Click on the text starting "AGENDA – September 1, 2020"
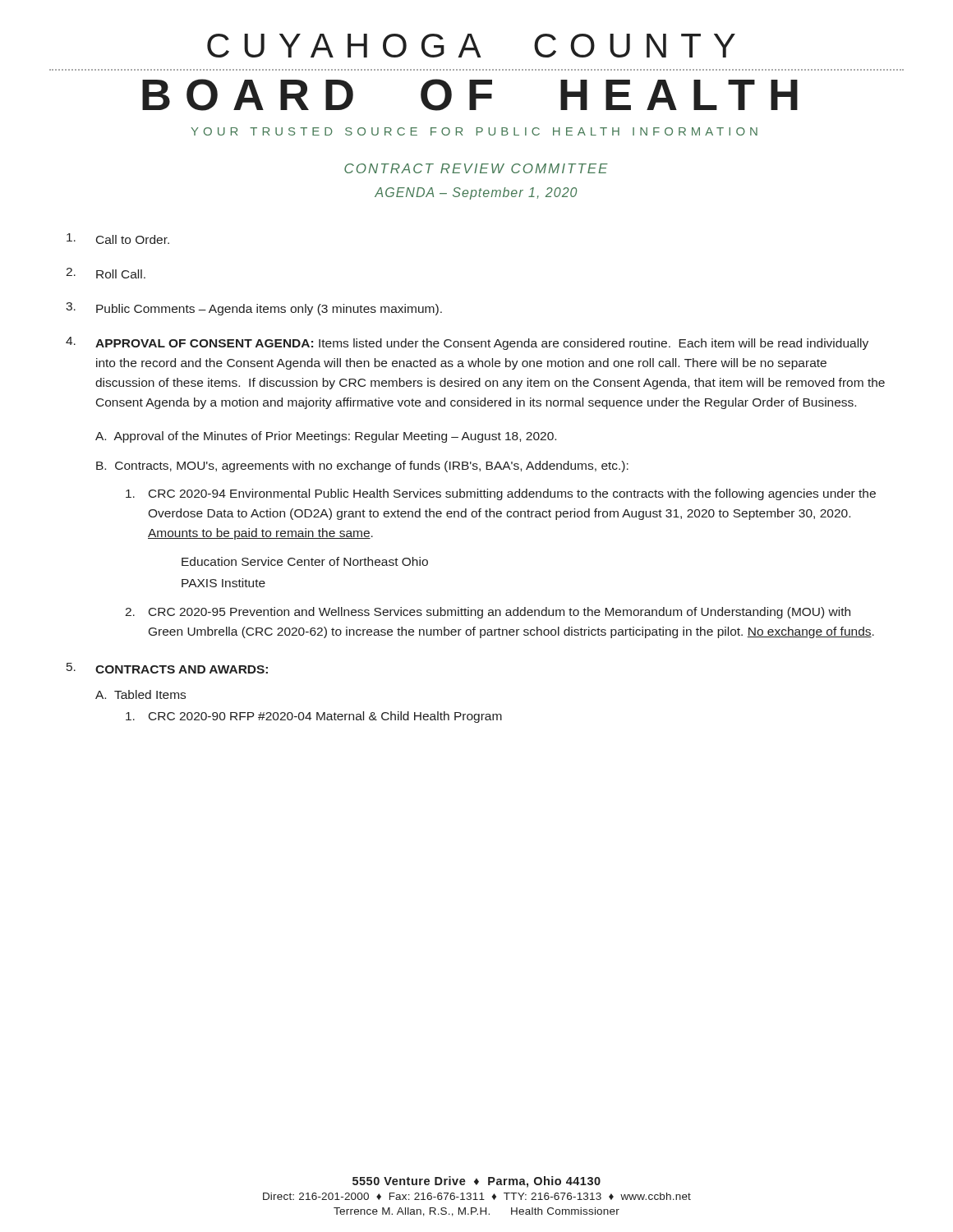This screenshot has height=1232, width=953. (x=476, y=193)
